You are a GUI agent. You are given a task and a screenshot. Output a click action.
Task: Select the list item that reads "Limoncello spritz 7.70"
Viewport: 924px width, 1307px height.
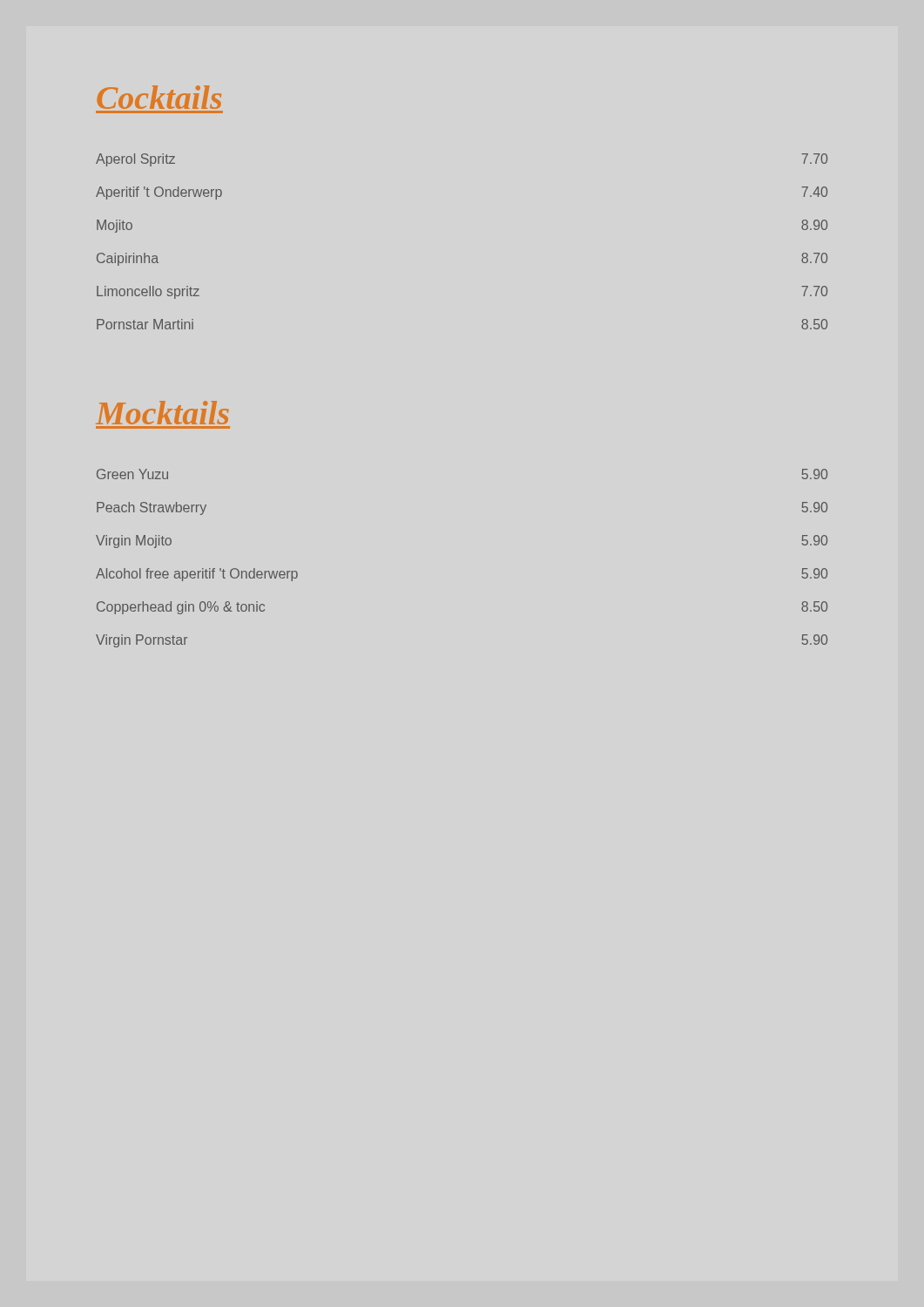point(149,292)
